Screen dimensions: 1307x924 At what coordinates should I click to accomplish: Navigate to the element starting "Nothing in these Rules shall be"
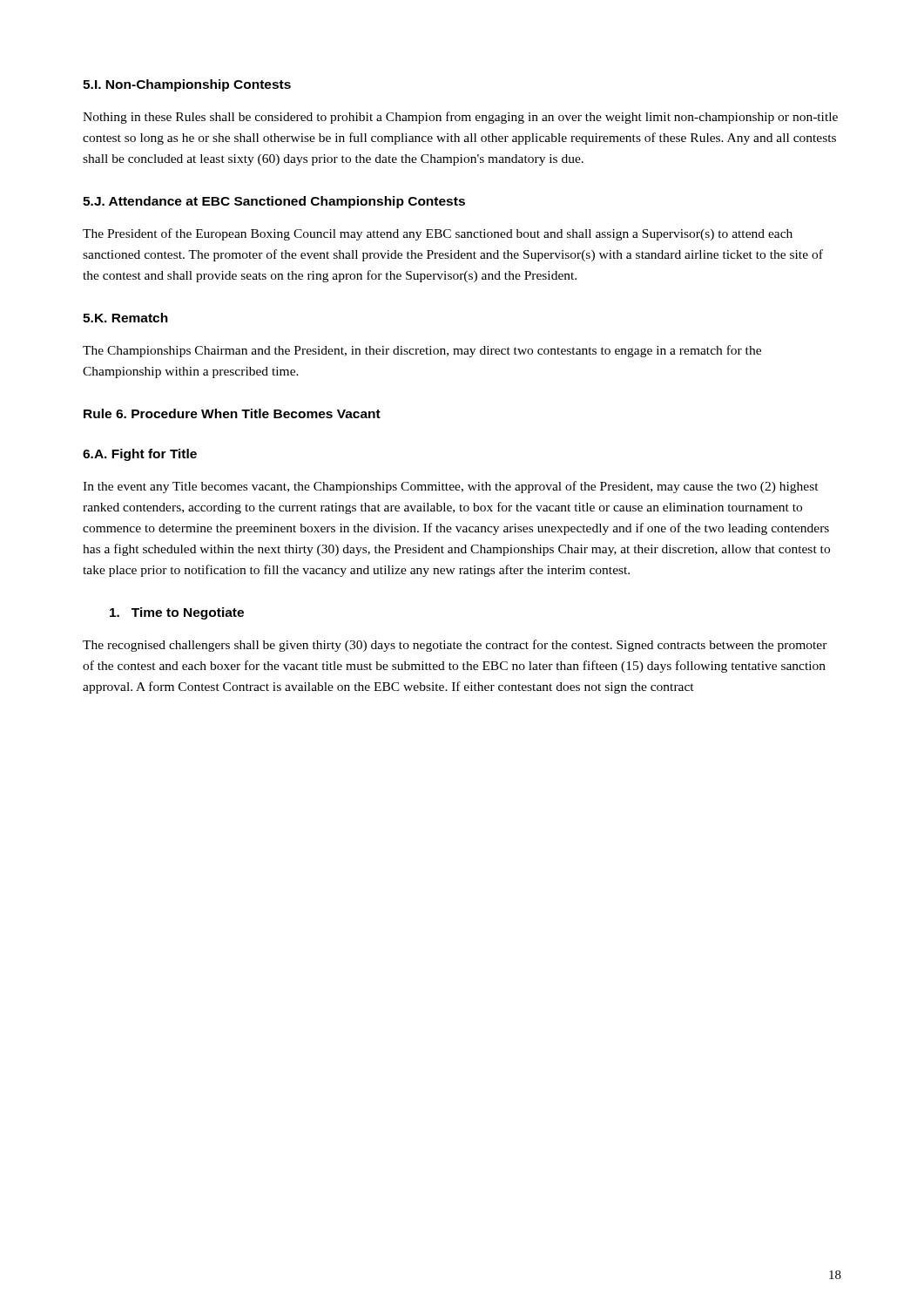460,137
